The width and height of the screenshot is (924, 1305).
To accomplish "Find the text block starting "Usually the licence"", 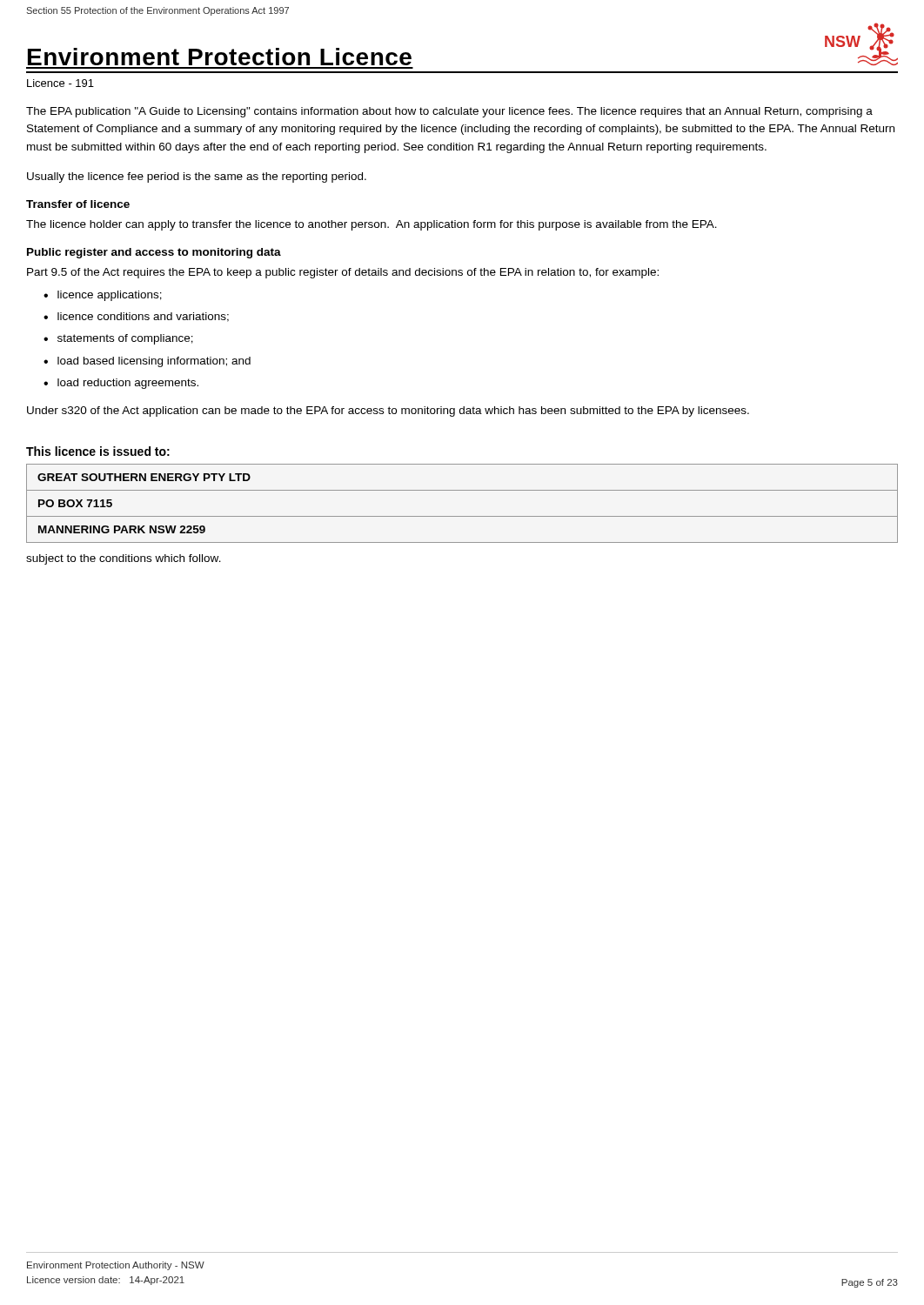I will [x=196, y=176].
